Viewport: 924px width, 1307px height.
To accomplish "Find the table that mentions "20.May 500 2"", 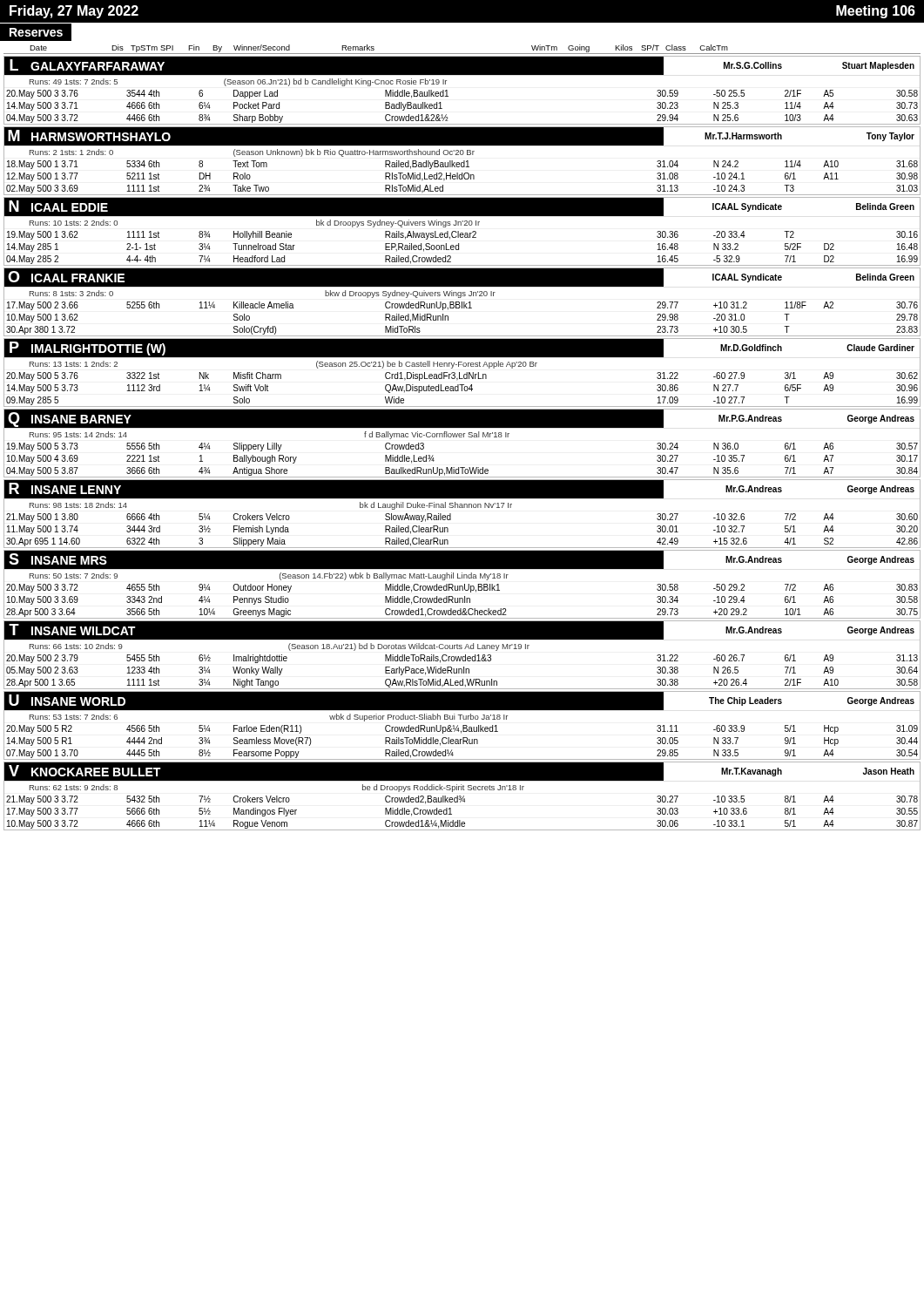I will [462, 655].
